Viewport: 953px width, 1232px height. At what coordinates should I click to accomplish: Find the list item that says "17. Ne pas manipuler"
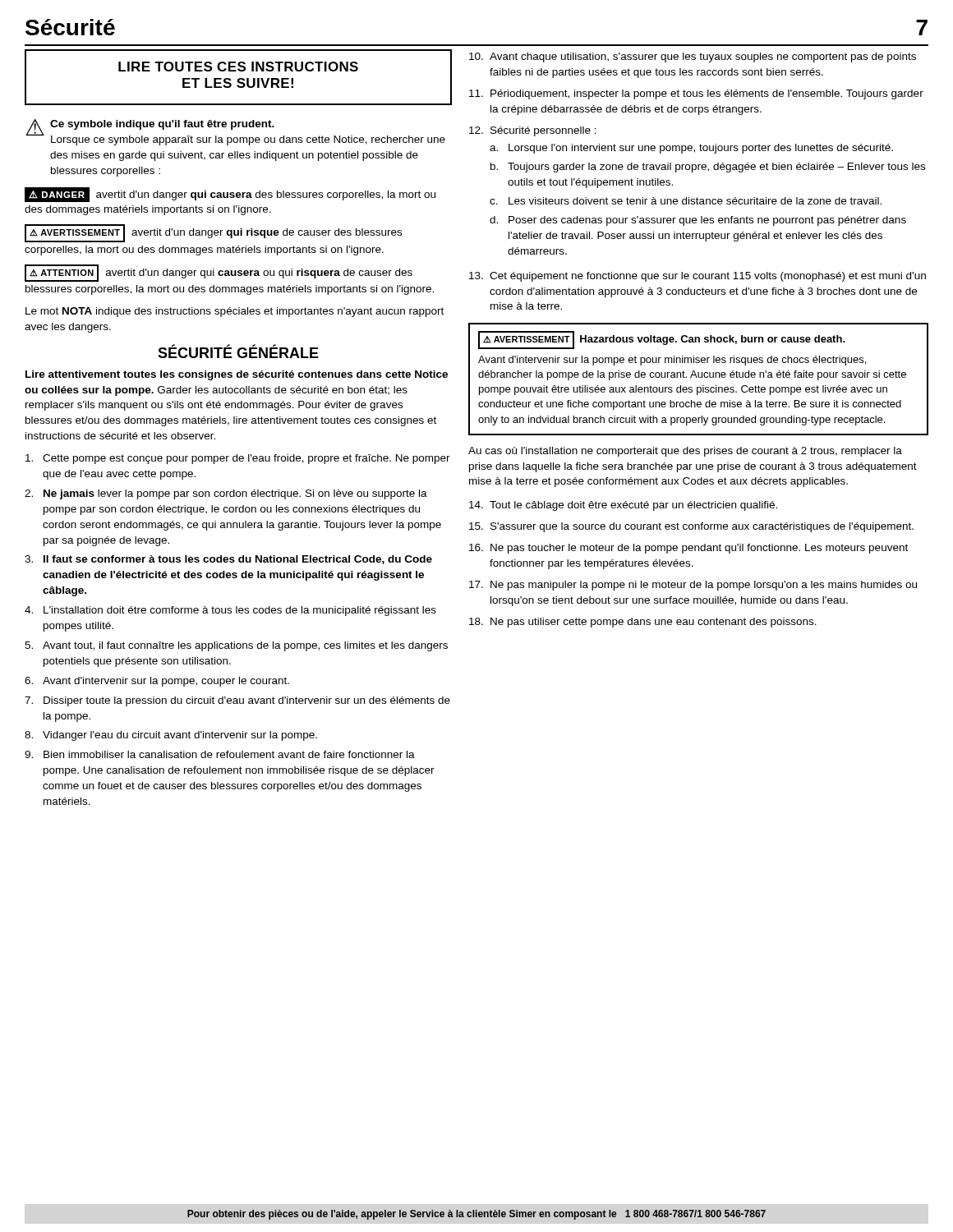[x=698, y=593]
